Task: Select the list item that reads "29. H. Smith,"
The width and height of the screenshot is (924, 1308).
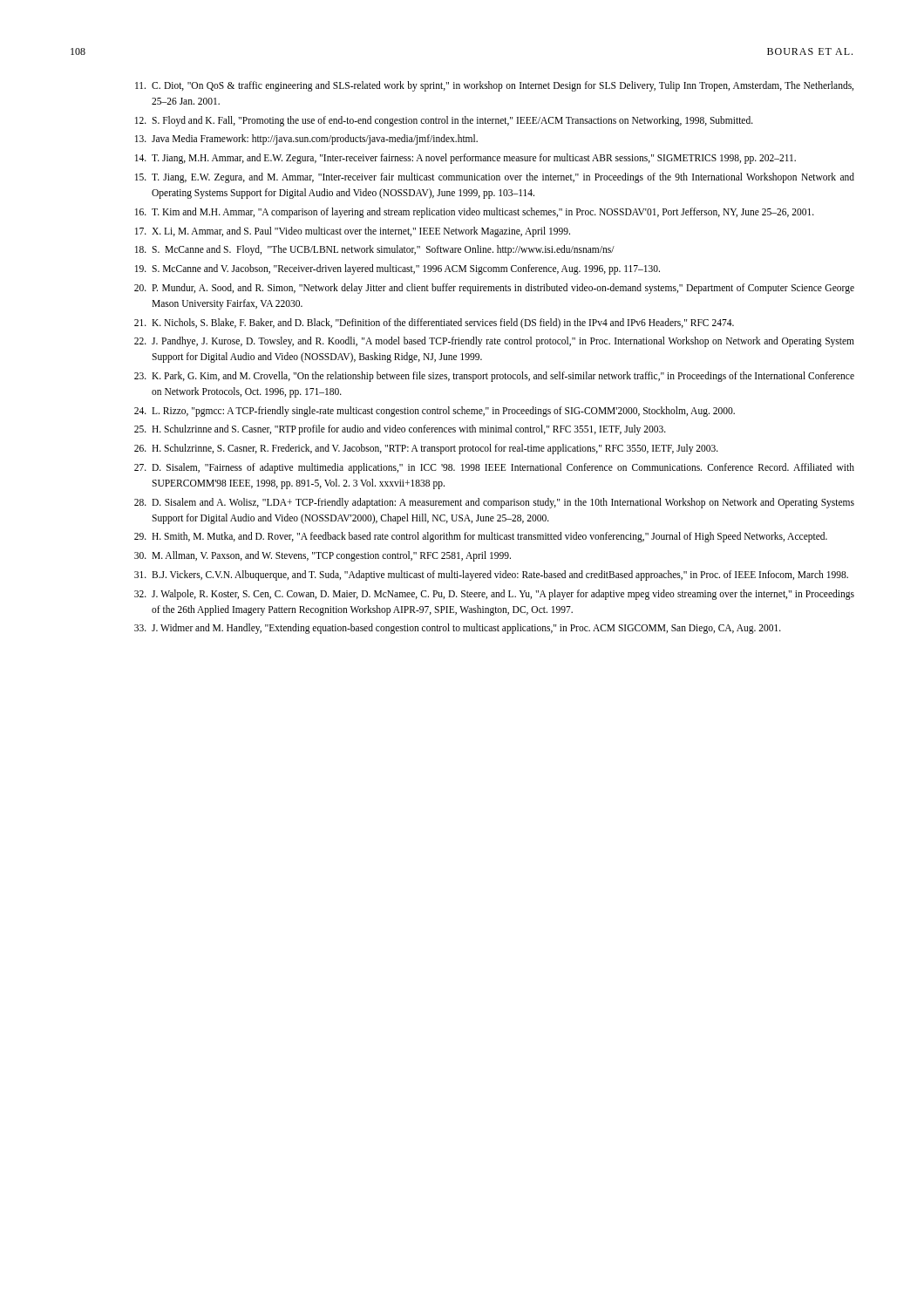Action: coord(484,537)
